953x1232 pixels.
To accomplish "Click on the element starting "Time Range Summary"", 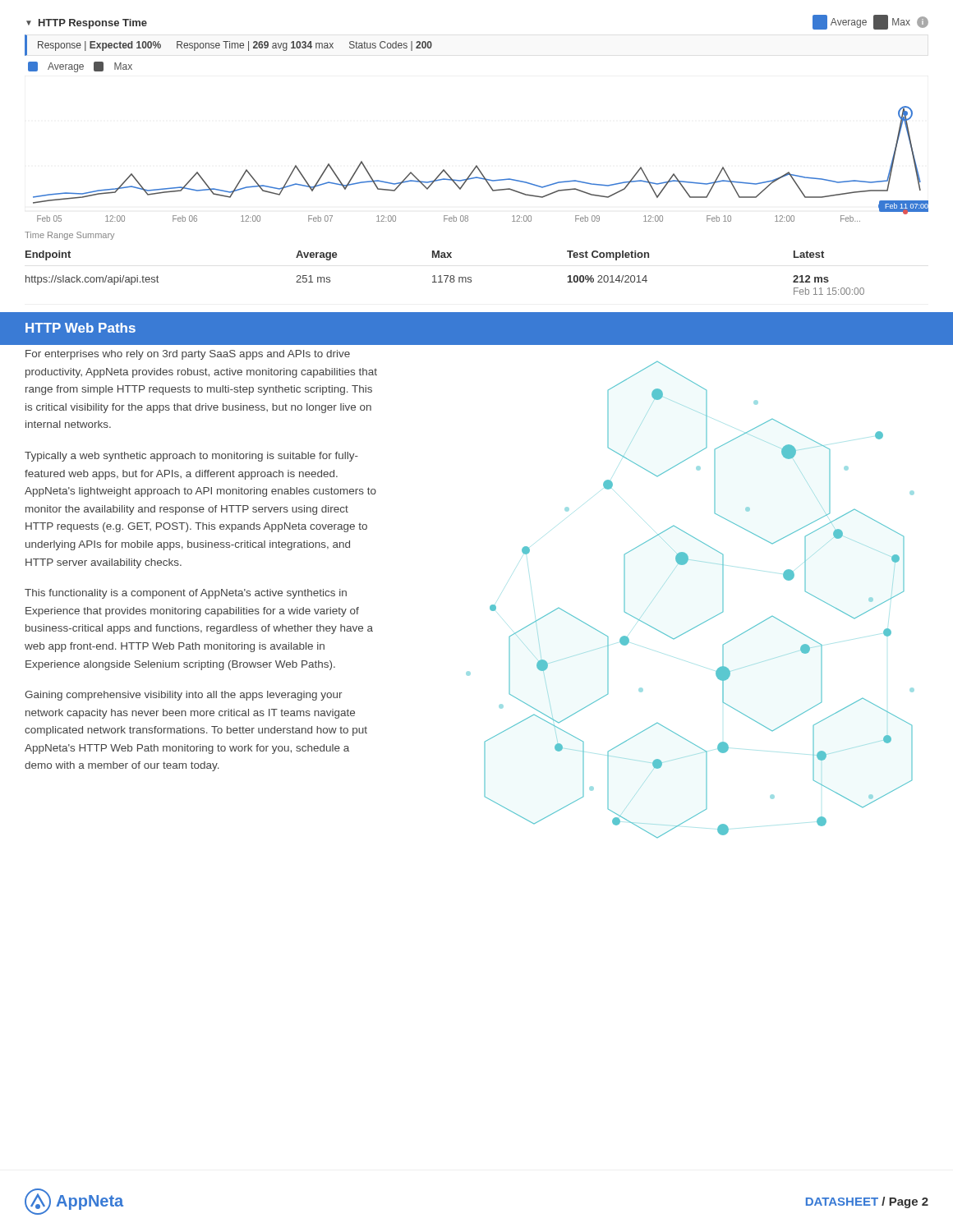I will tap(70, 235).
